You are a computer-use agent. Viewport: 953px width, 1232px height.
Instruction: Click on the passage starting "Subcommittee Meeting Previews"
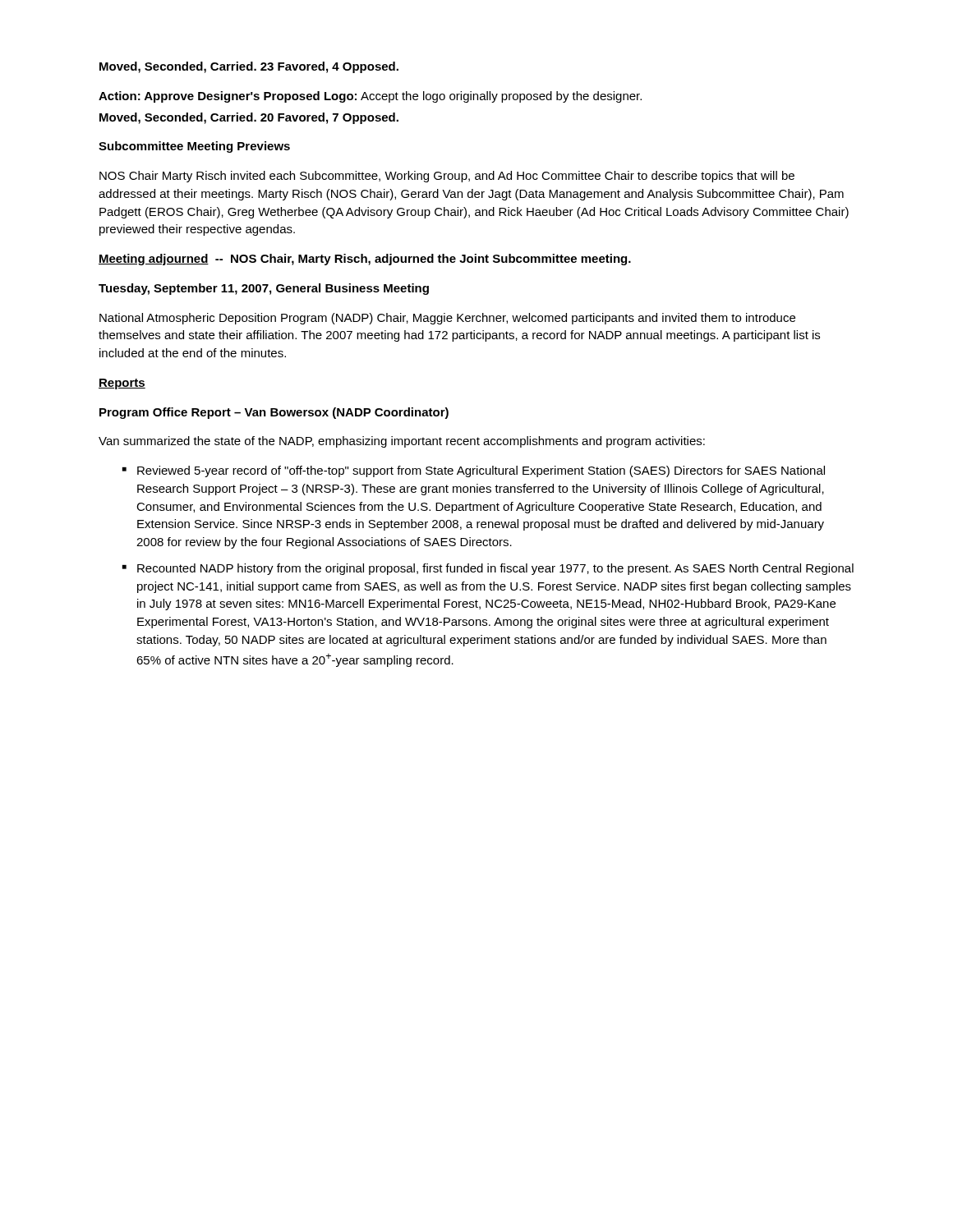[x=194, y=147]
